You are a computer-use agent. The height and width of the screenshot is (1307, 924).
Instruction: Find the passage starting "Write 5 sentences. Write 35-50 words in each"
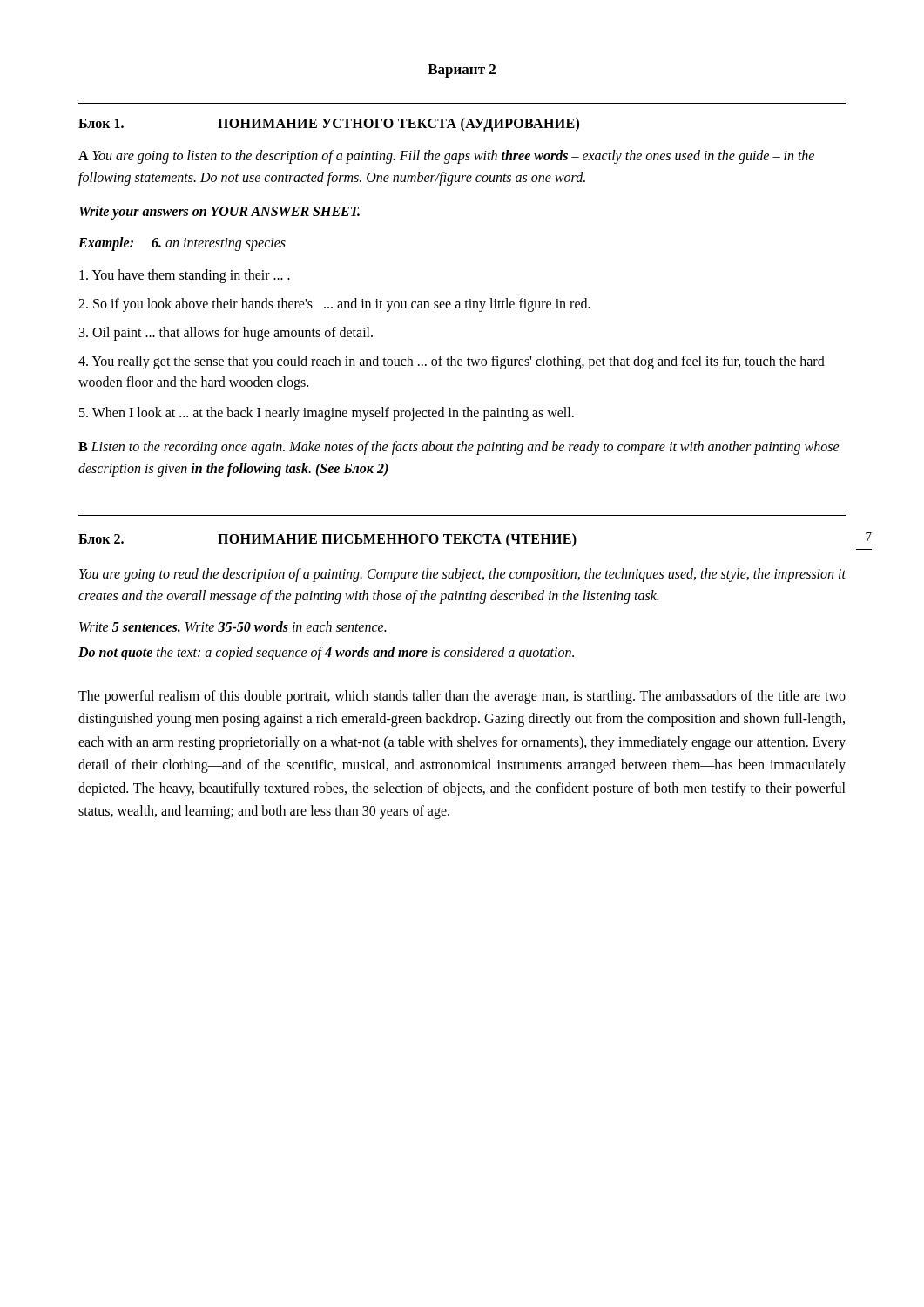(233, 627)
